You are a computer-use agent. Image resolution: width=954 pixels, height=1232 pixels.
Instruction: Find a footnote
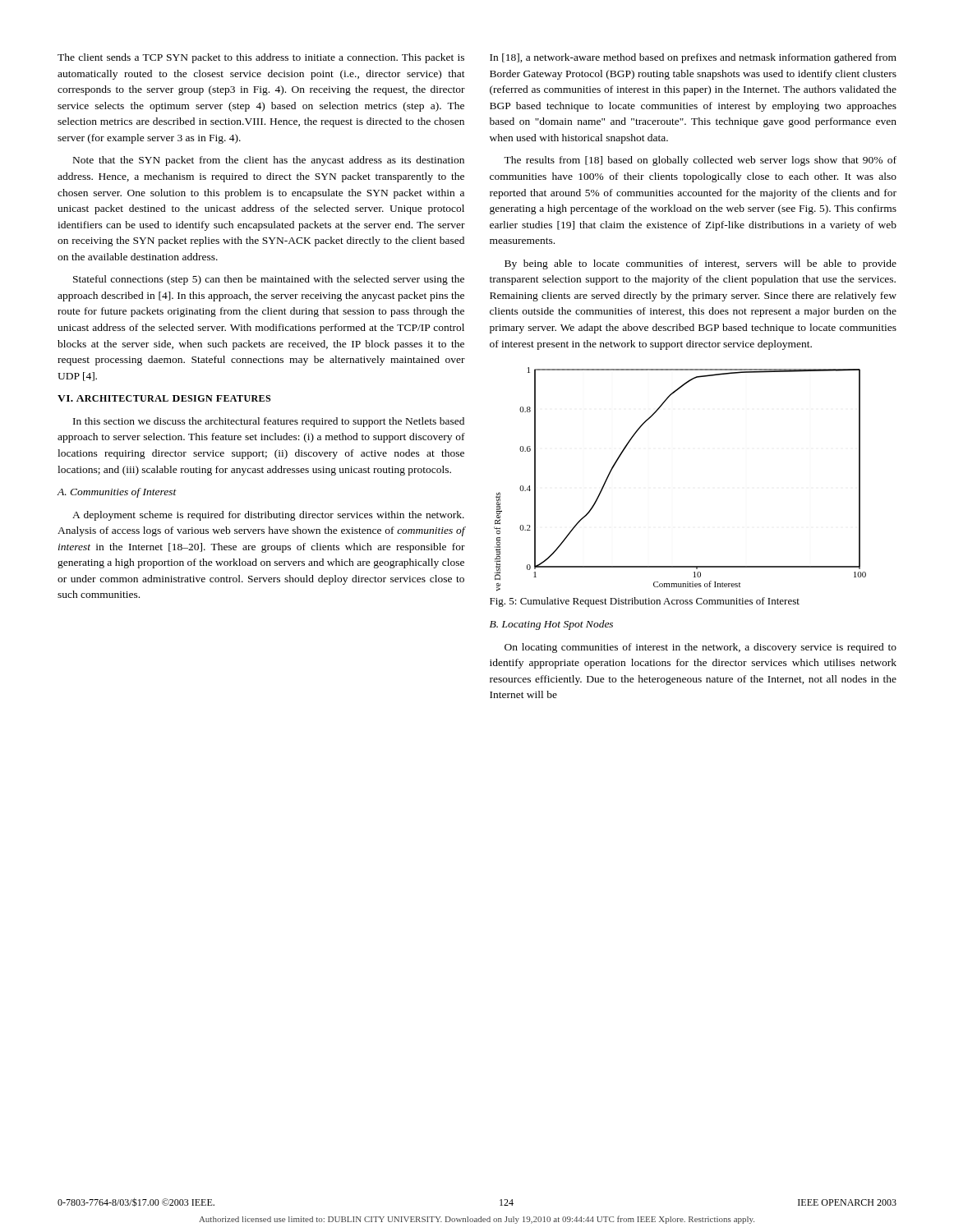click(477, 1219)
